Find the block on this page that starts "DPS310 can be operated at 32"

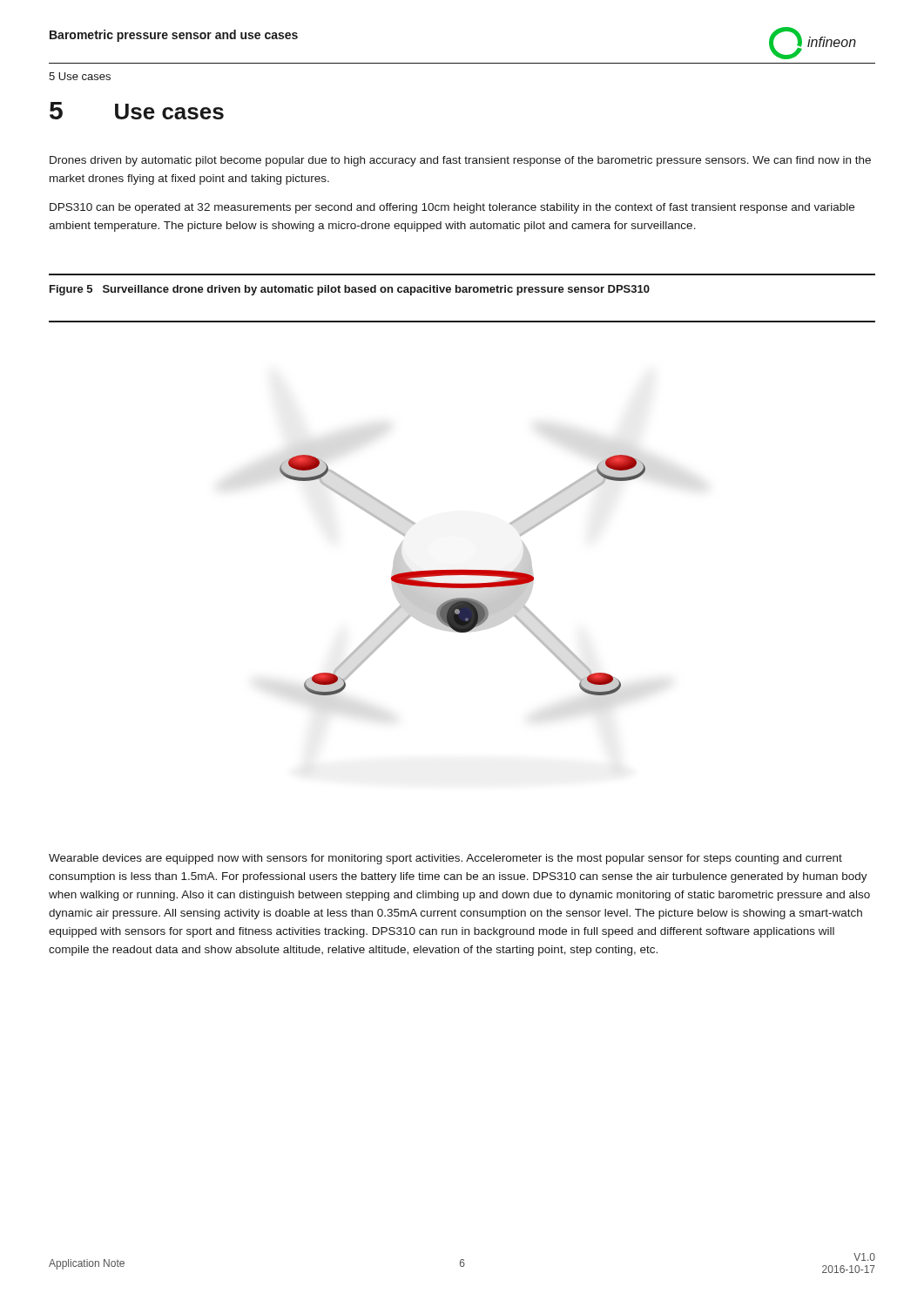[x=452, y=216]
